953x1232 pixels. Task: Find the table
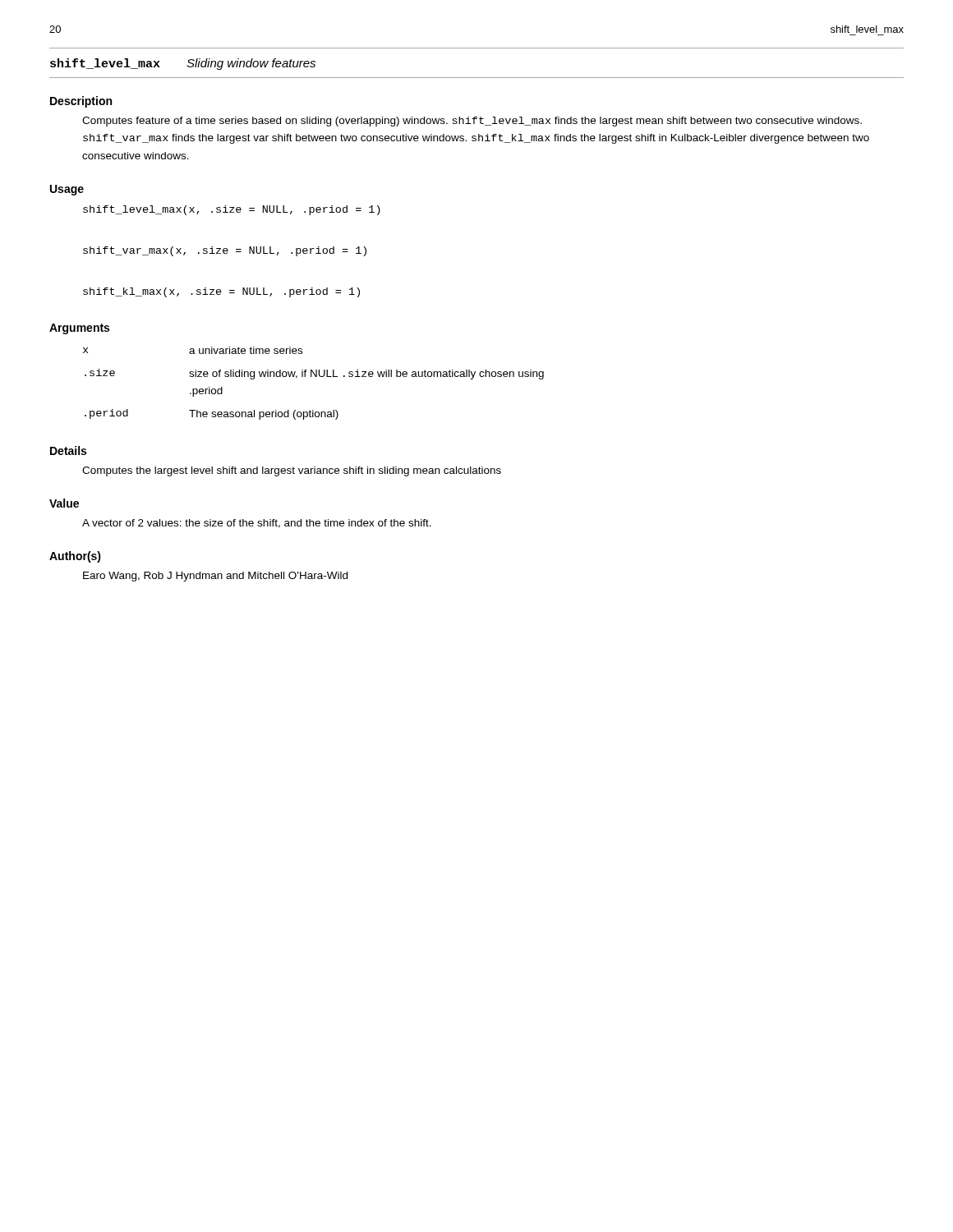click(x=476, y=382)
